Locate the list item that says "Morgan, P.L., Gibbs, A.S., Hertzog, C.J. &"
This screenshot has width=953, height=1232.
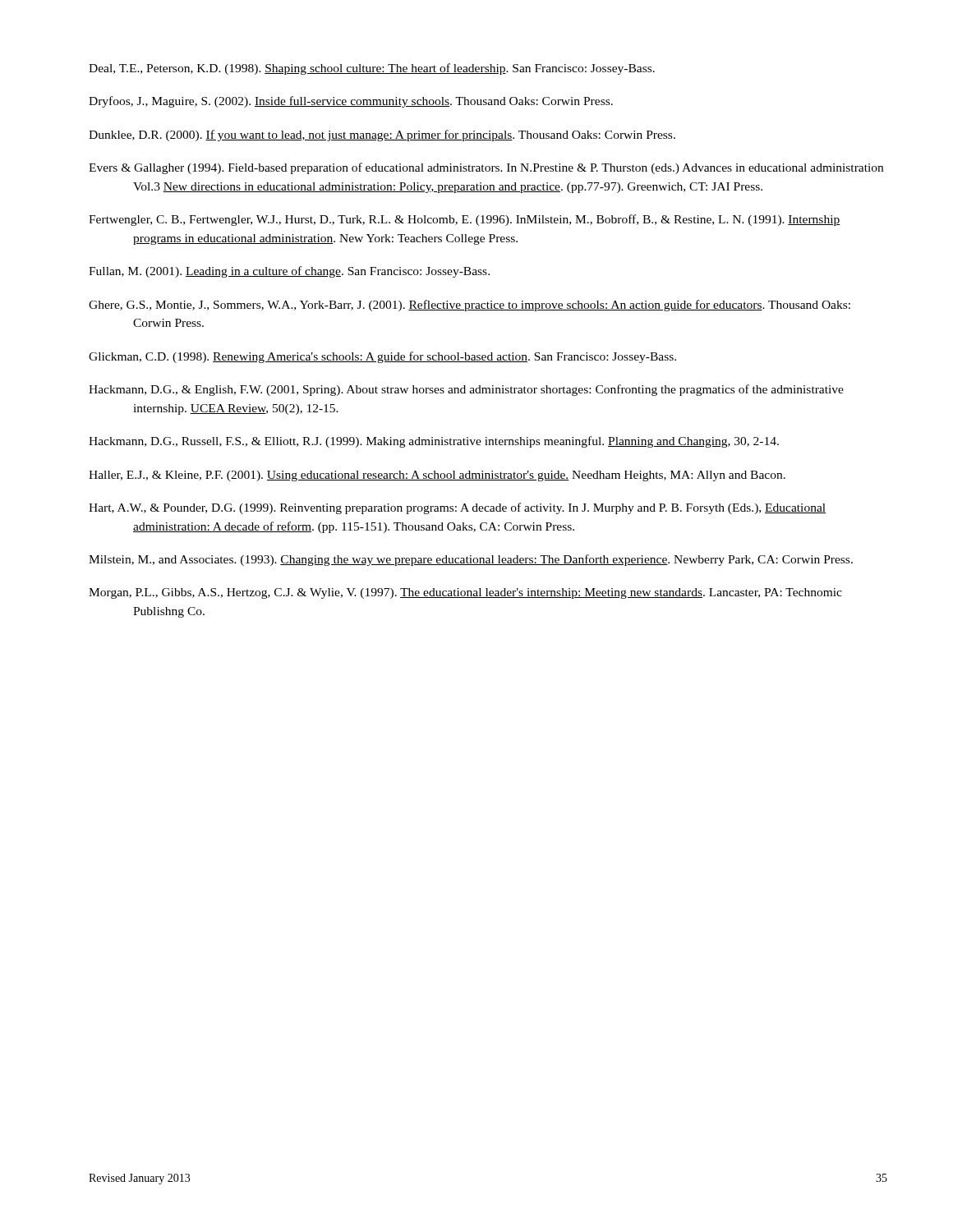[x=465, y=601]
